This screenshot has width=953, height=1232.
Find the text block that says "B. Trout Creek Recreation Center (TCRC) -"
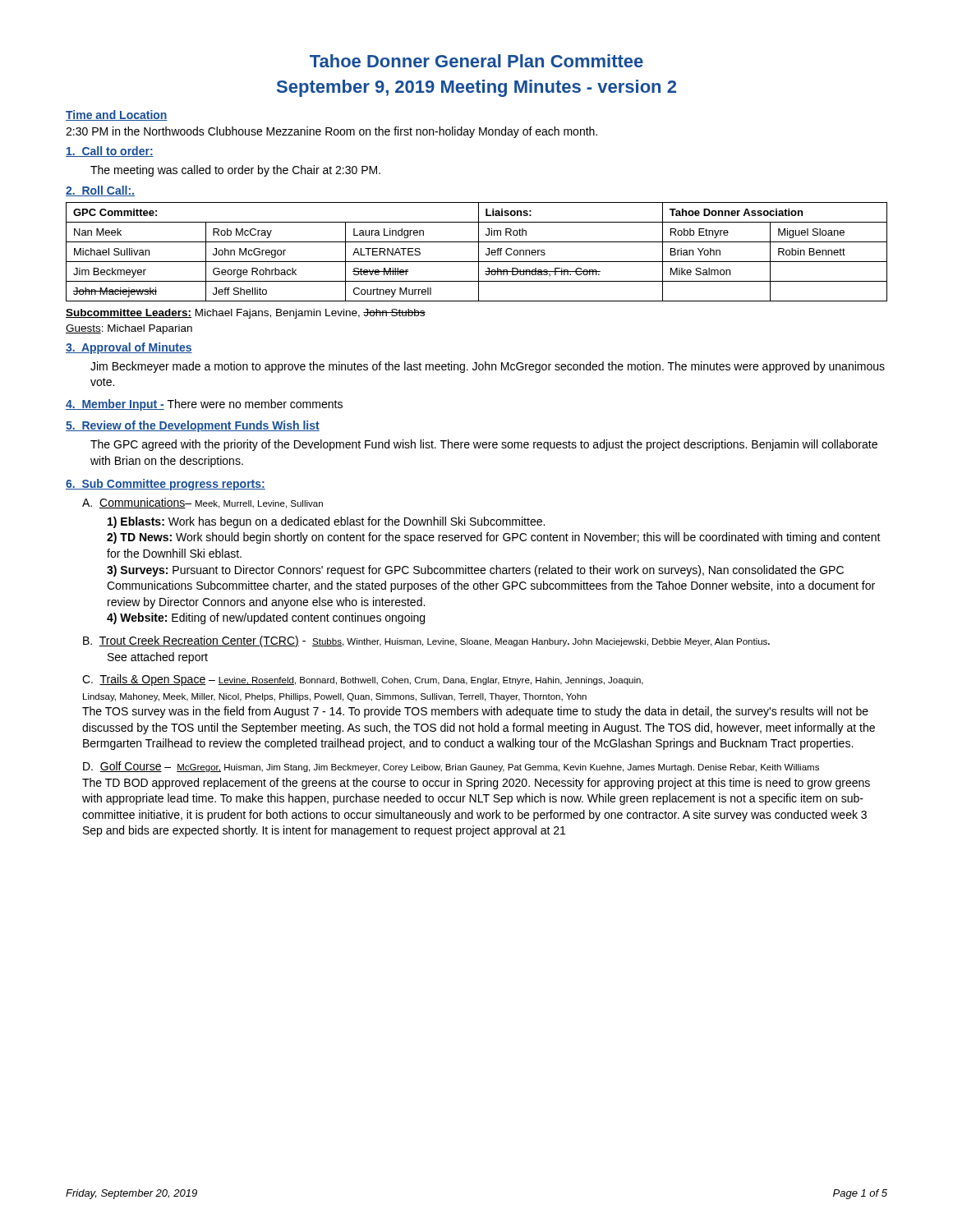click(x=426, y=650)
